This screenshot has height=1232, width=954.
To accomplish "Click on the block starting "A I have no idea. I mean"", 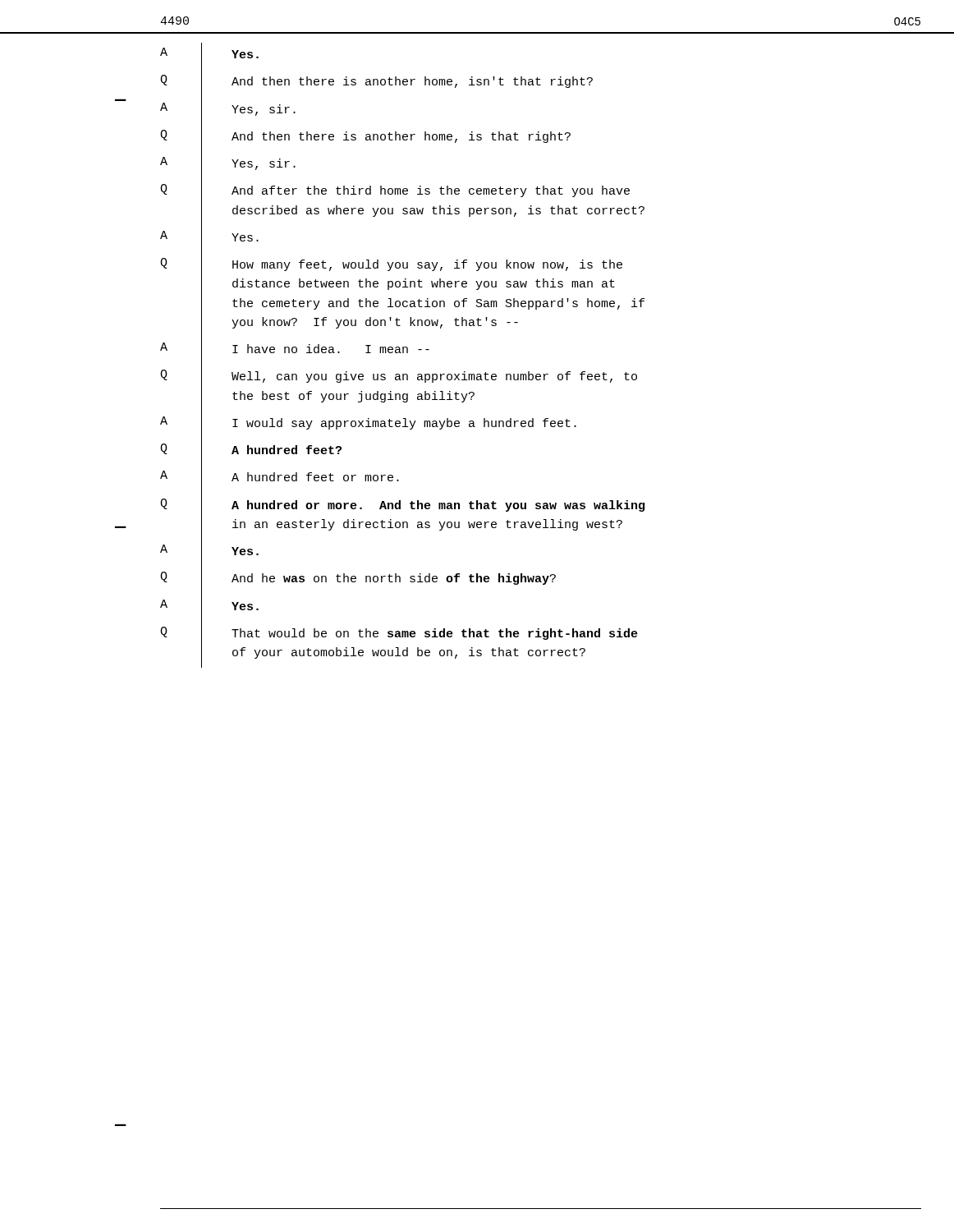I will [x=295, y=352].
